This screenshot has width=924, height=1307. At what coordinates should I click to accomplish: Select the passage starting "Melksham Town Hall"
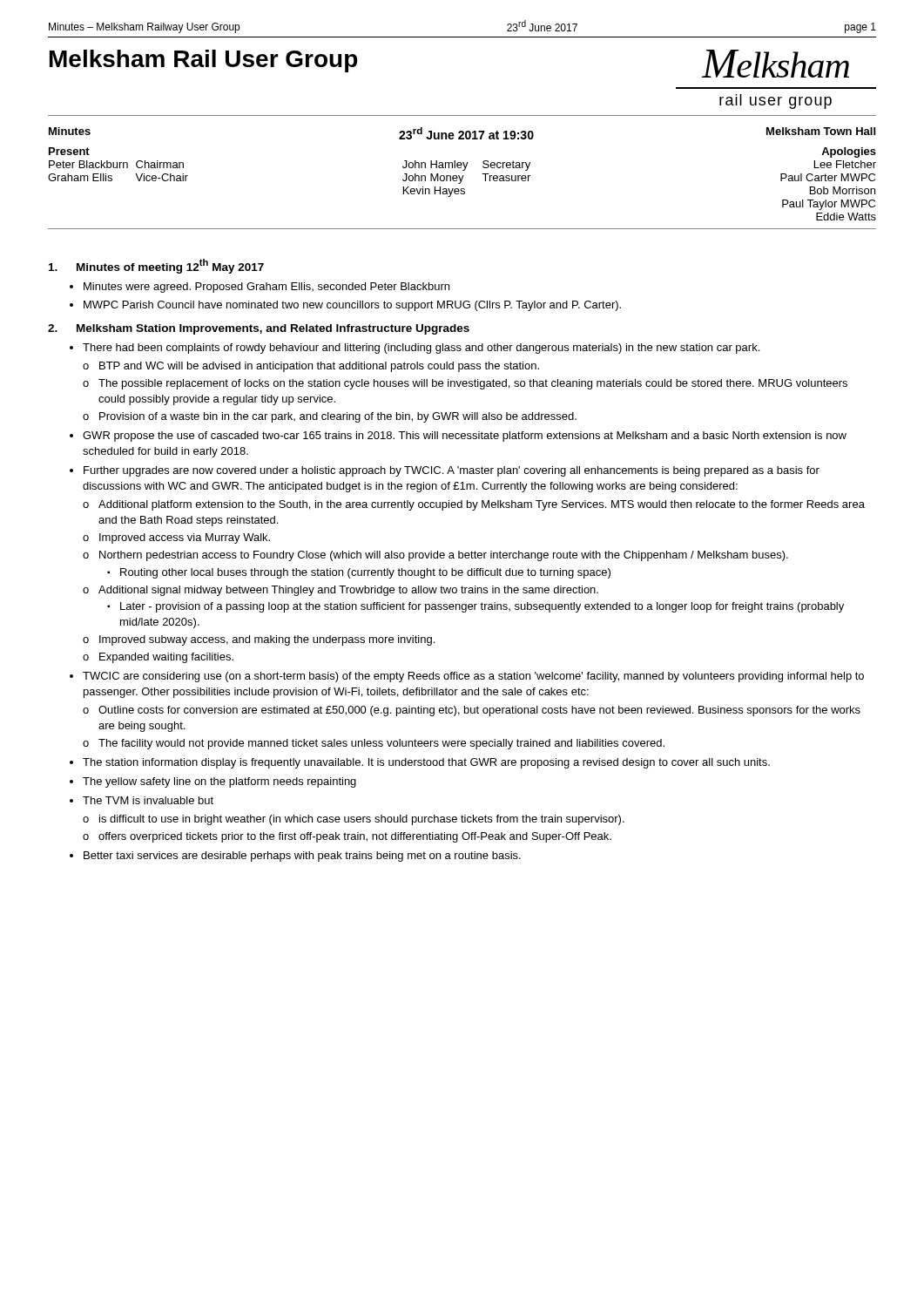click(x=821, y=131)
